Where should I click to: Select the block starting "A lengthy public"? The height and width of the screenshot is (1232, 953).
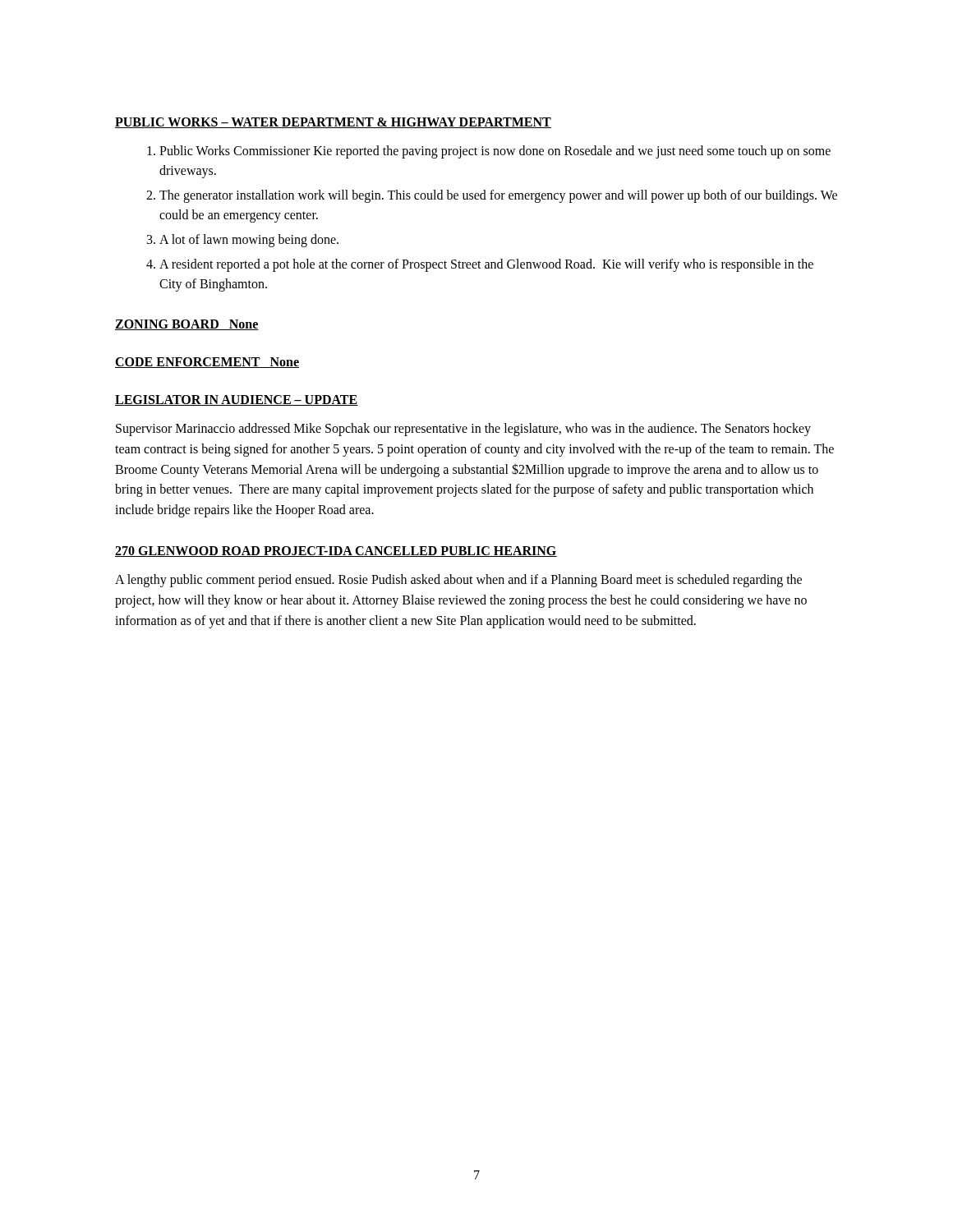click(x=461, y=600)
